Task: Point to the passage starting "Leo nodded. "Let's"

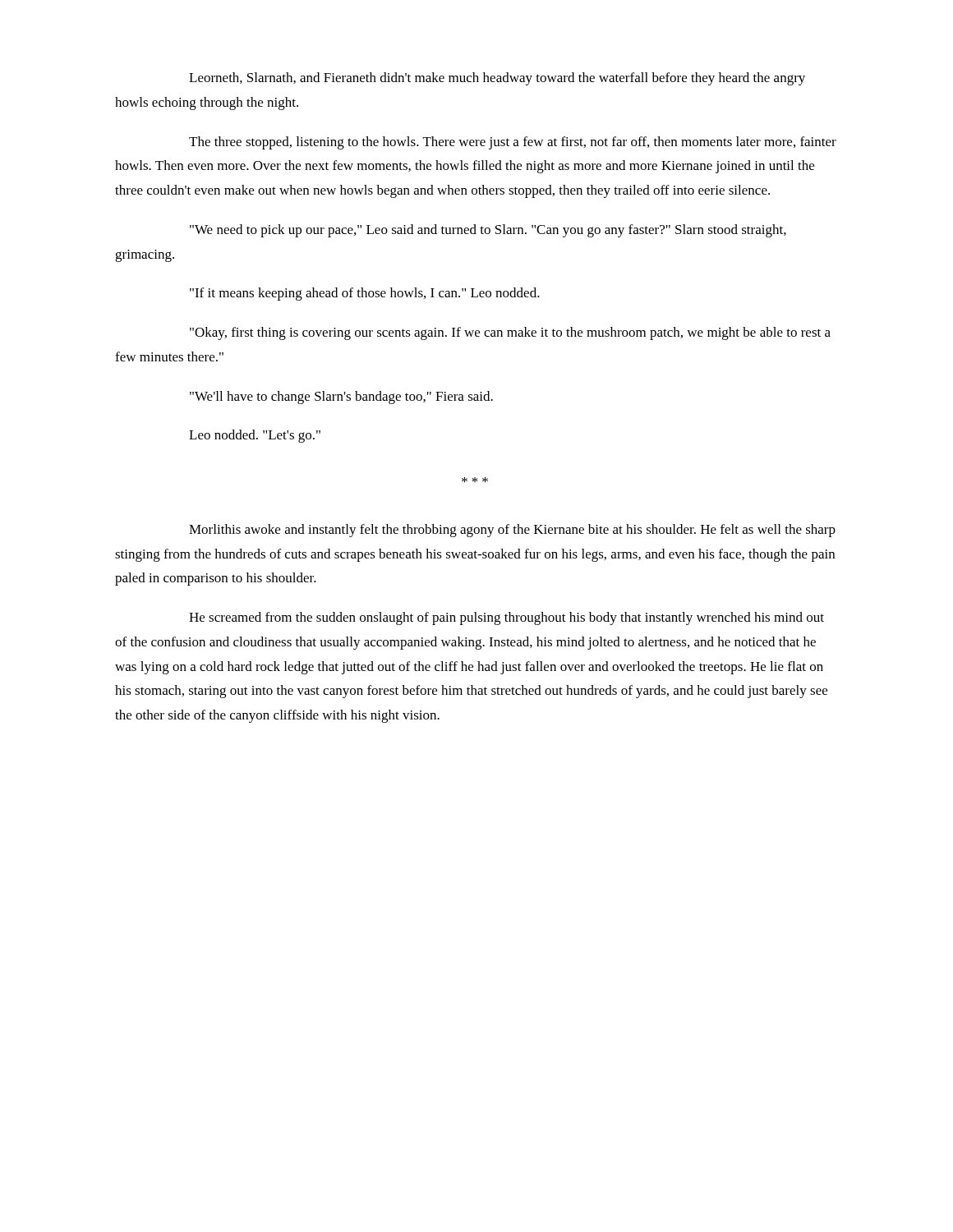Action: [255, 435]
